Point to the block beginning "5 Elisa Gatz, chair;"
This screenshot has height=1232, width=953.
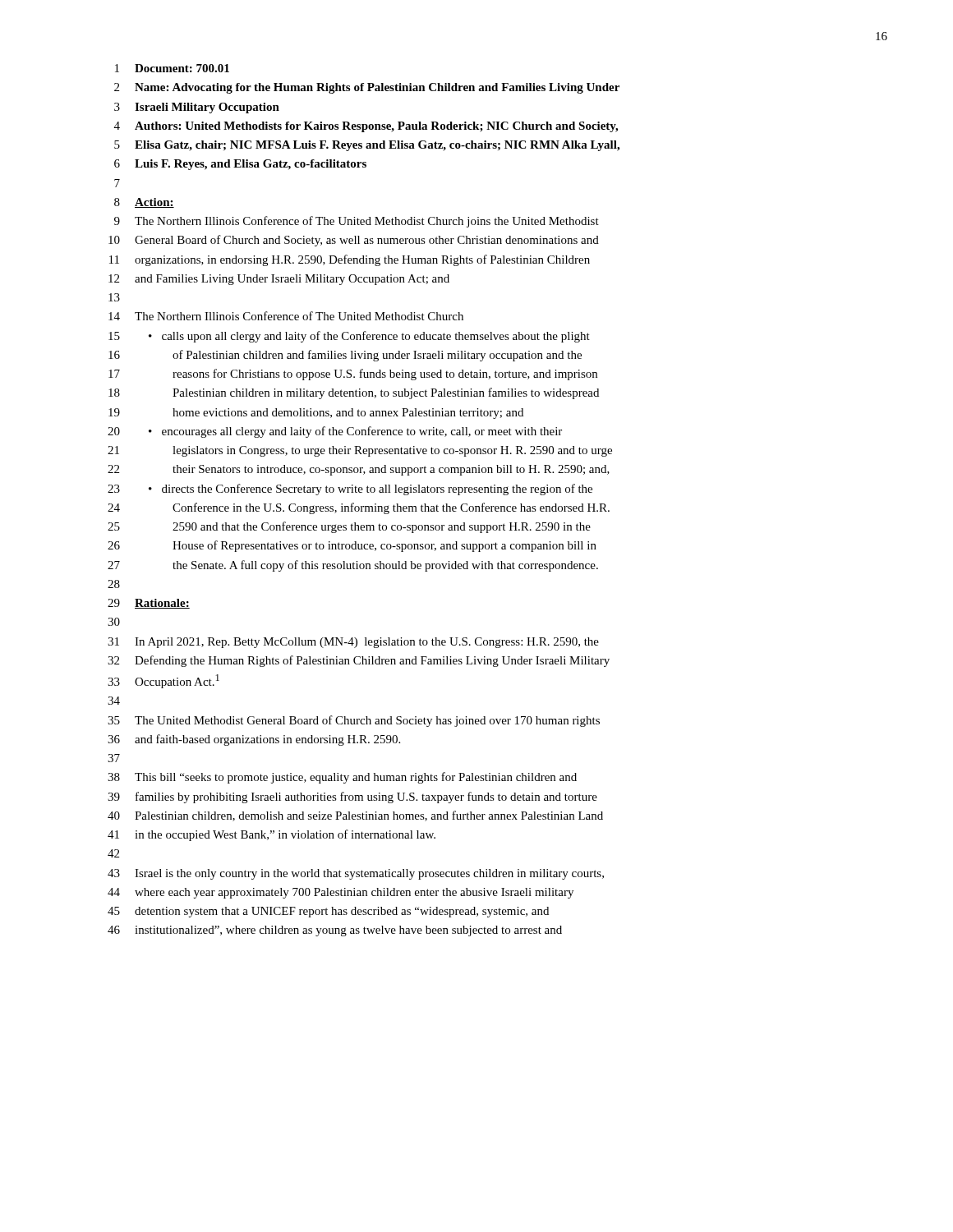[x=489, y=145]
